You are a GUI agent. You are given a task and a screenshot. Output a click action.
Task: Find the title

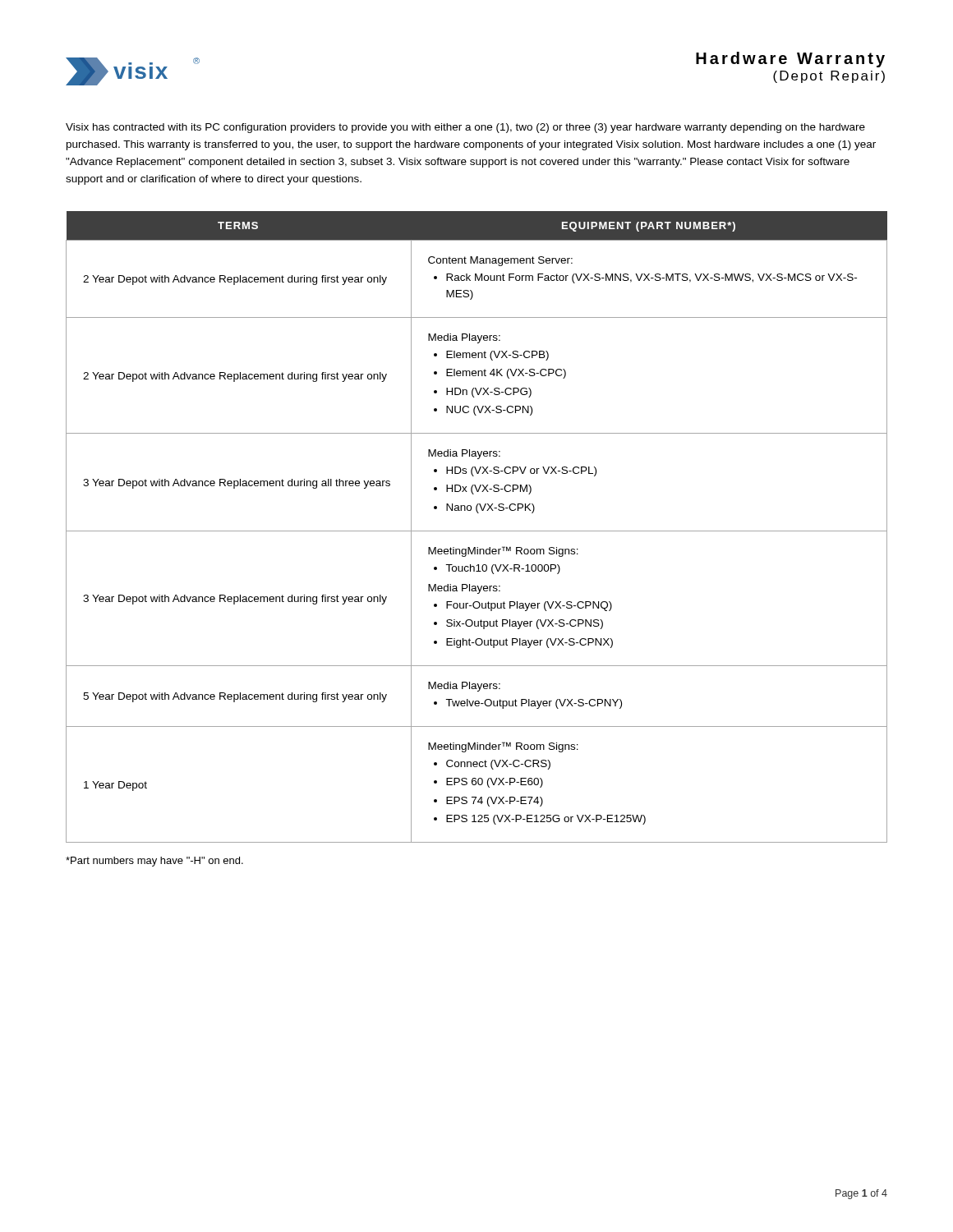[x=791, y=67]
